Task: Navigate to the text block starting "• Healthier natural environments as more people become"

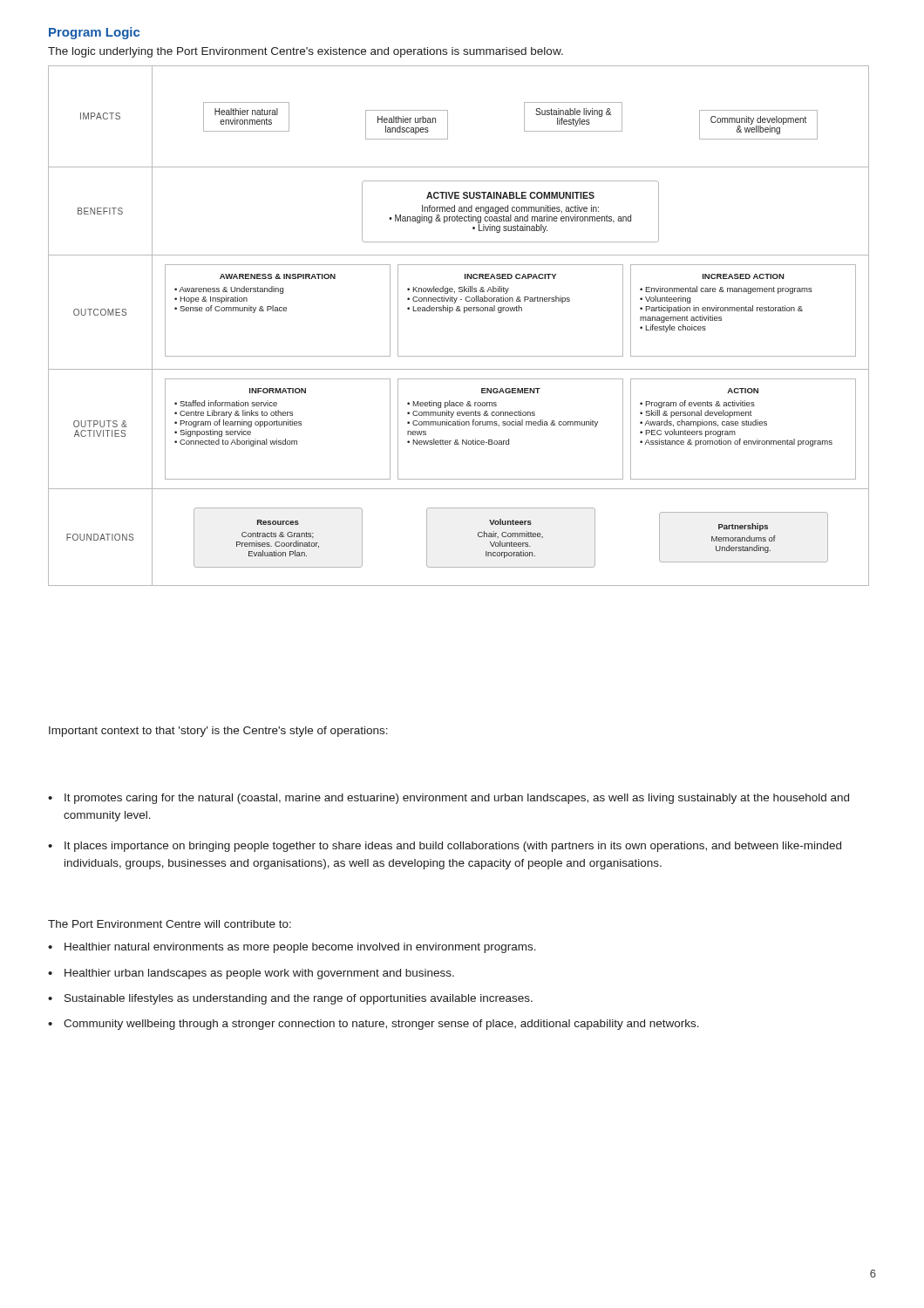Action: click(x=453, y=947)
